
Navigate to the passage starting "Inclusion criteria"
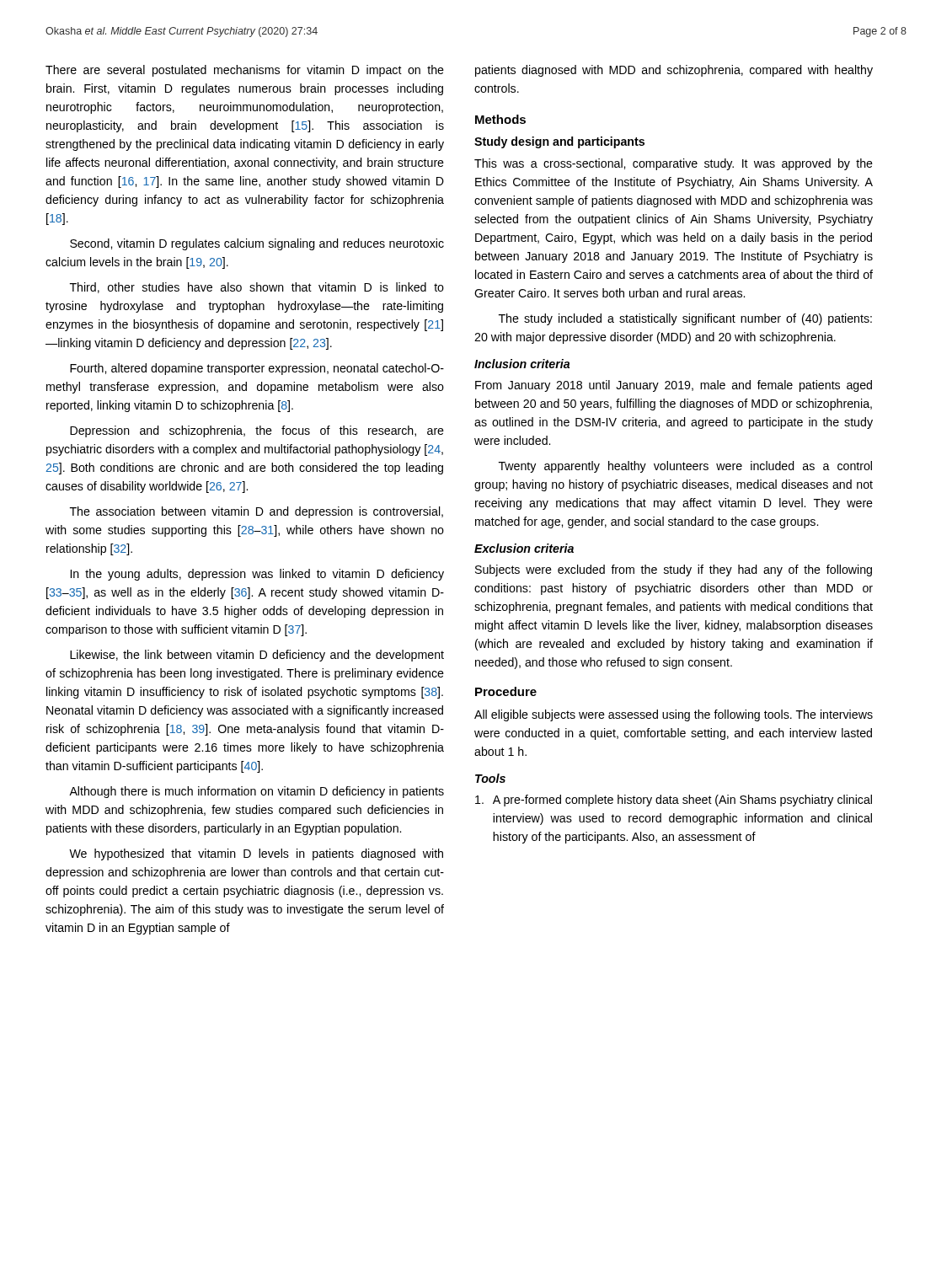[x=522, y=364]
